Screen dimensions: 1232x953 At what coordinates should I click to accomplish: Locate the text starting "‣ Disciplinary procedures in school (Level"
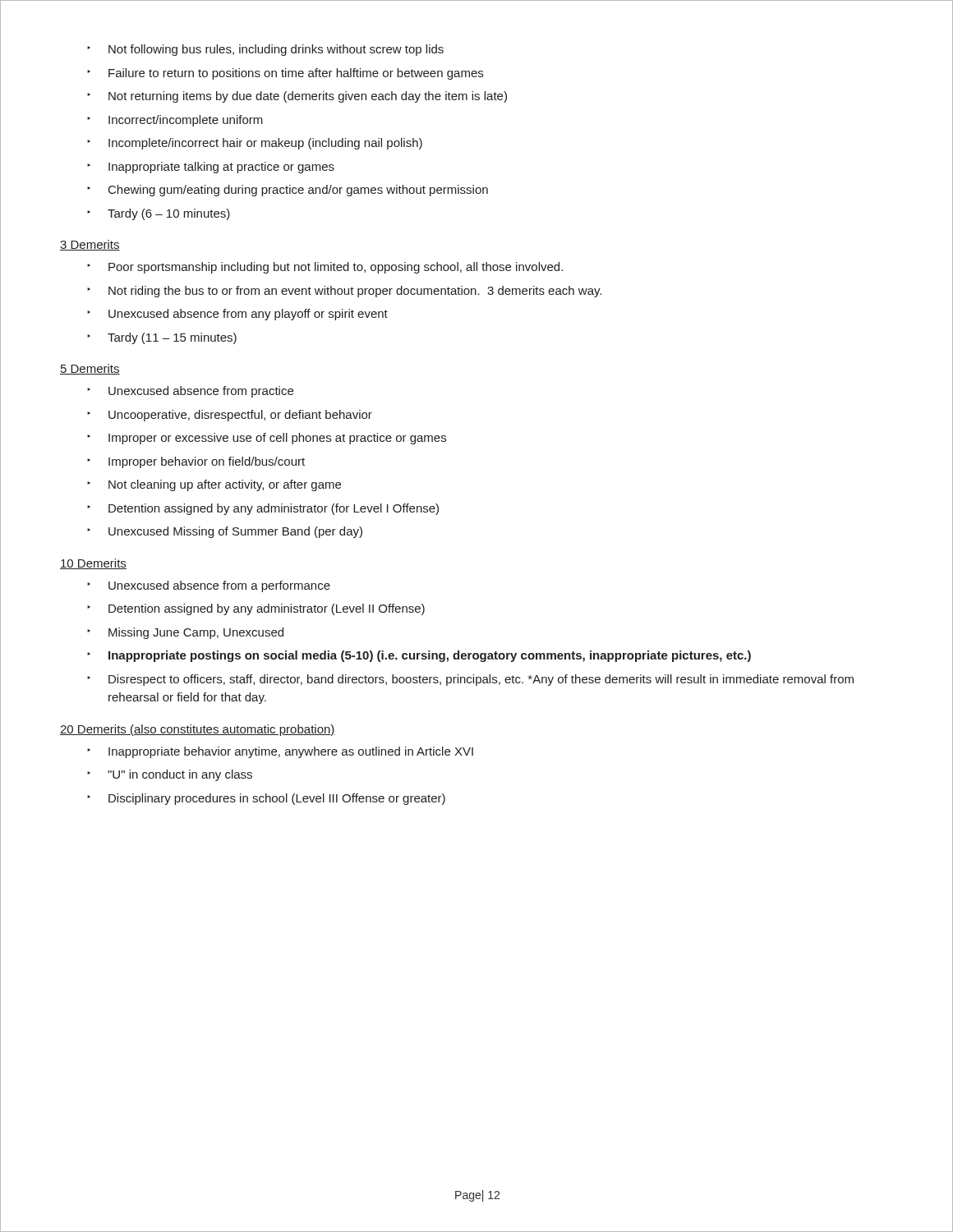coord(266,799)
